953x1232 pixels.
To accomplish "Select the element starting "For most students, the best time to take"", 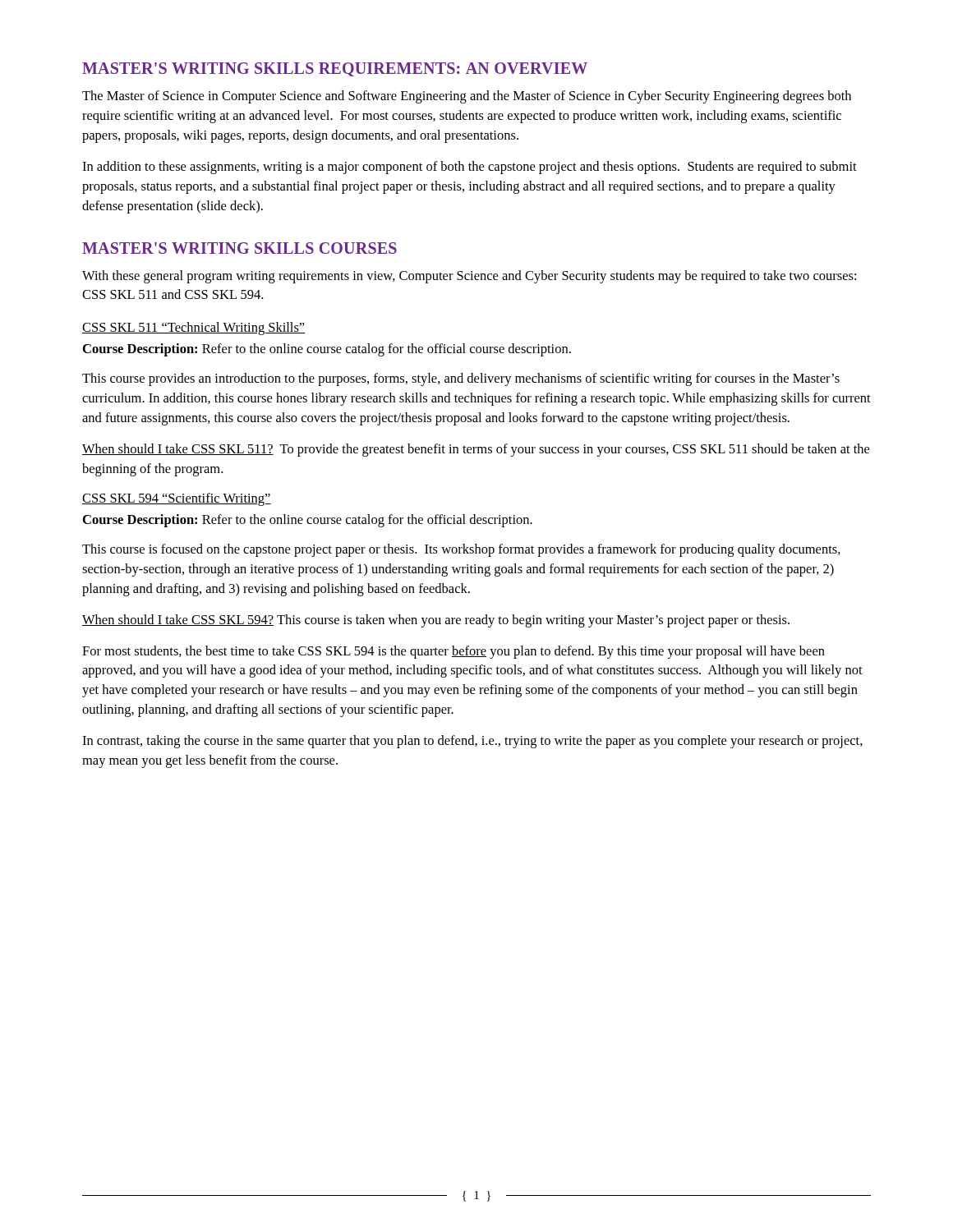I will pyautogui.click(x=472, y=680).
